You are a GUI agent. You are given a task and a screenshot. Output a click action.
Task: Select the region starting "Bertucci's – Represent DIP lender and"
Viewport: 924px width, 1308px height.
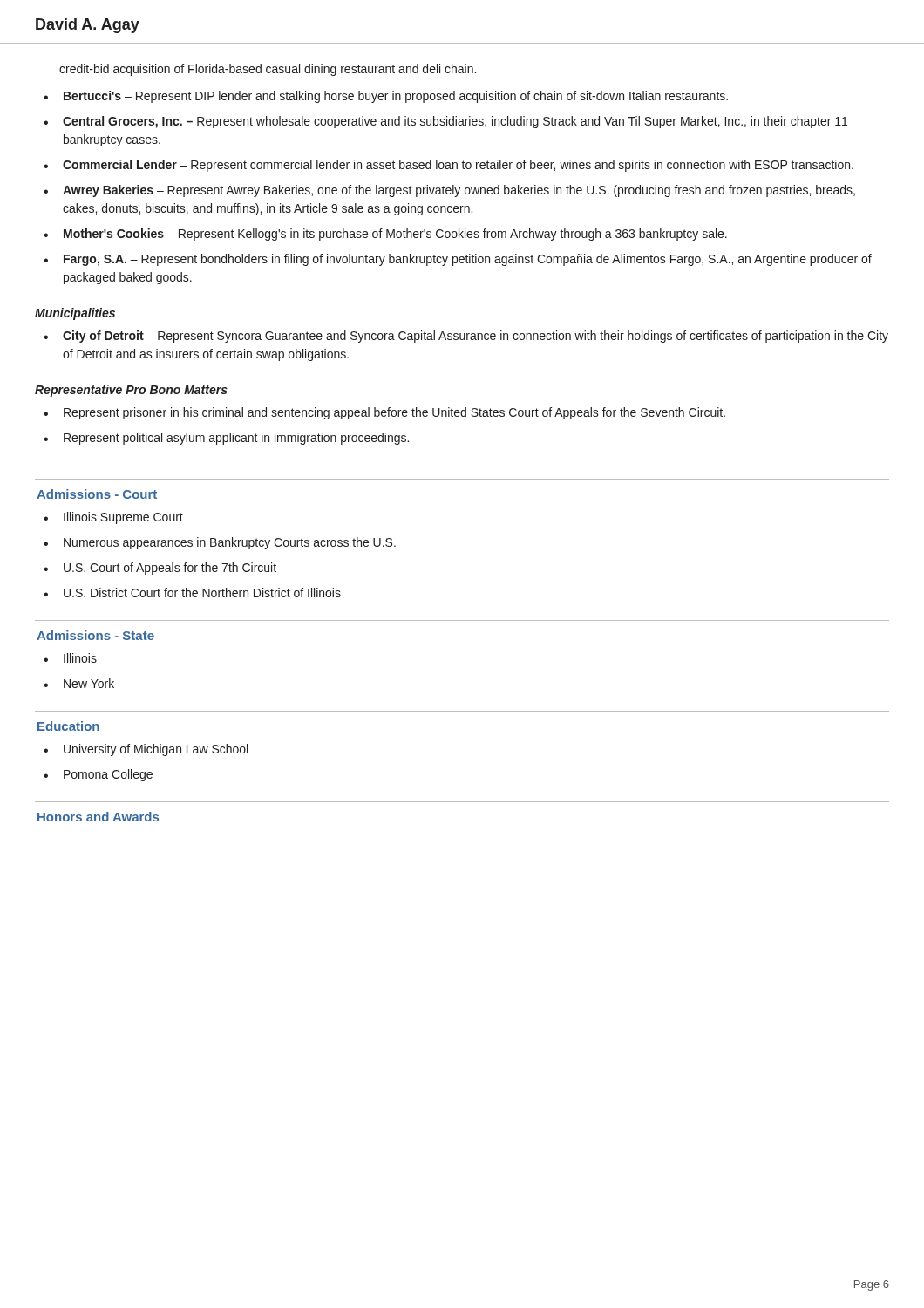(396, 96)
